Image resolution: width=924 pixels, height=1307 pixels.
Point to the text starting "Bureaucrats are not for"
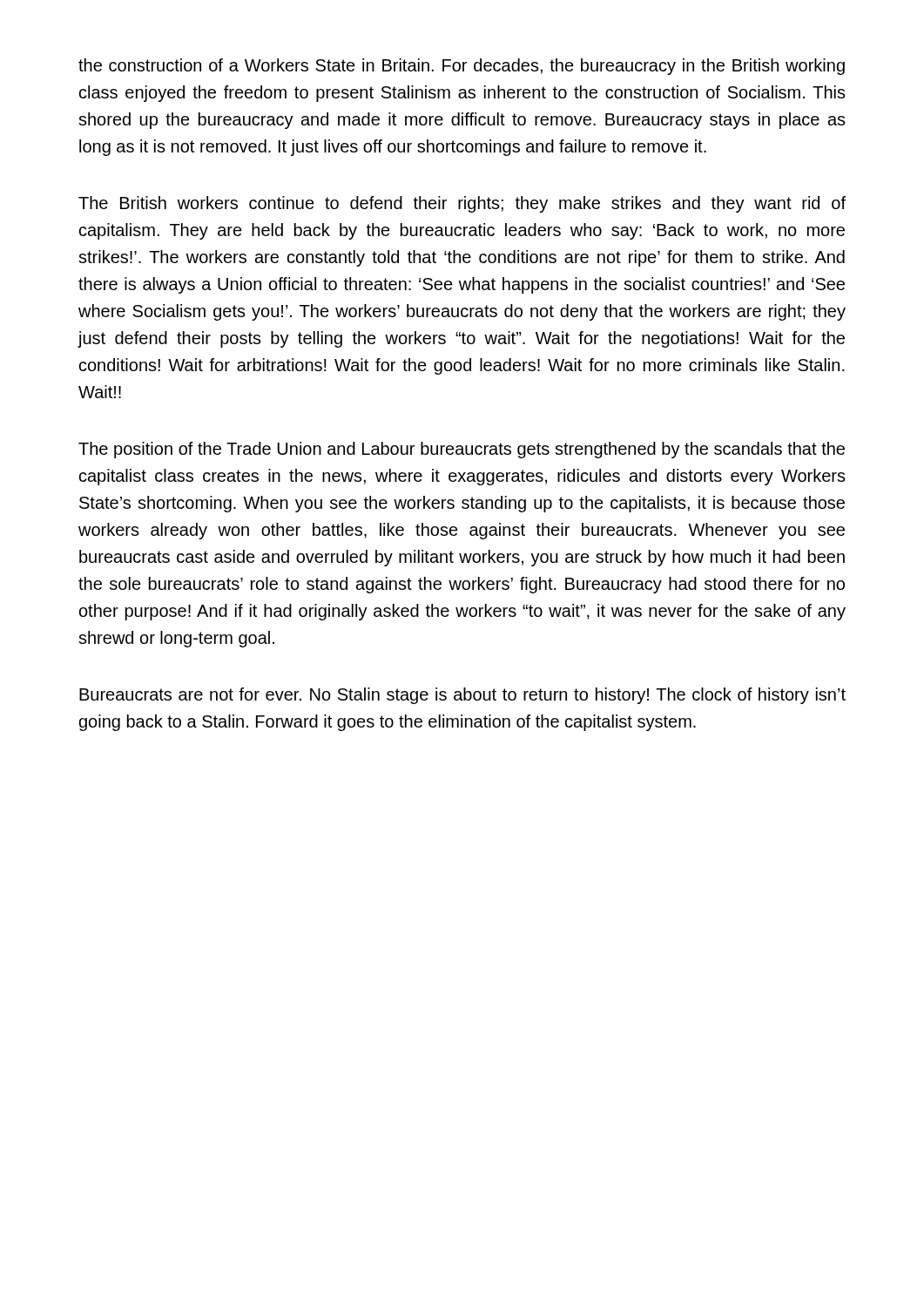[462, 708]
